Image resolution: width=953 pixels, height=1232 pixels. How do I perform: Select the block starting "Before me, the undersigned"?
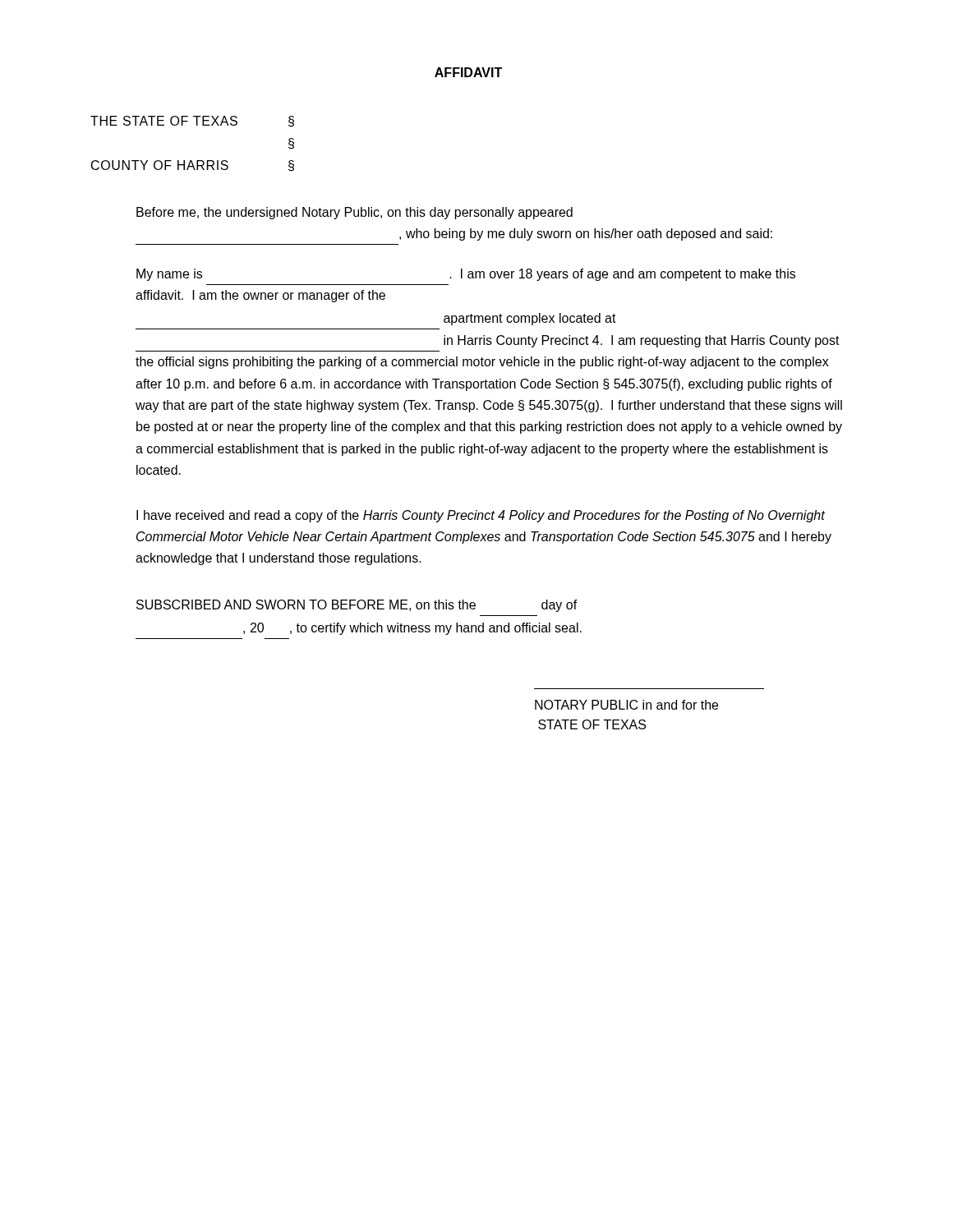click(454, 225)
